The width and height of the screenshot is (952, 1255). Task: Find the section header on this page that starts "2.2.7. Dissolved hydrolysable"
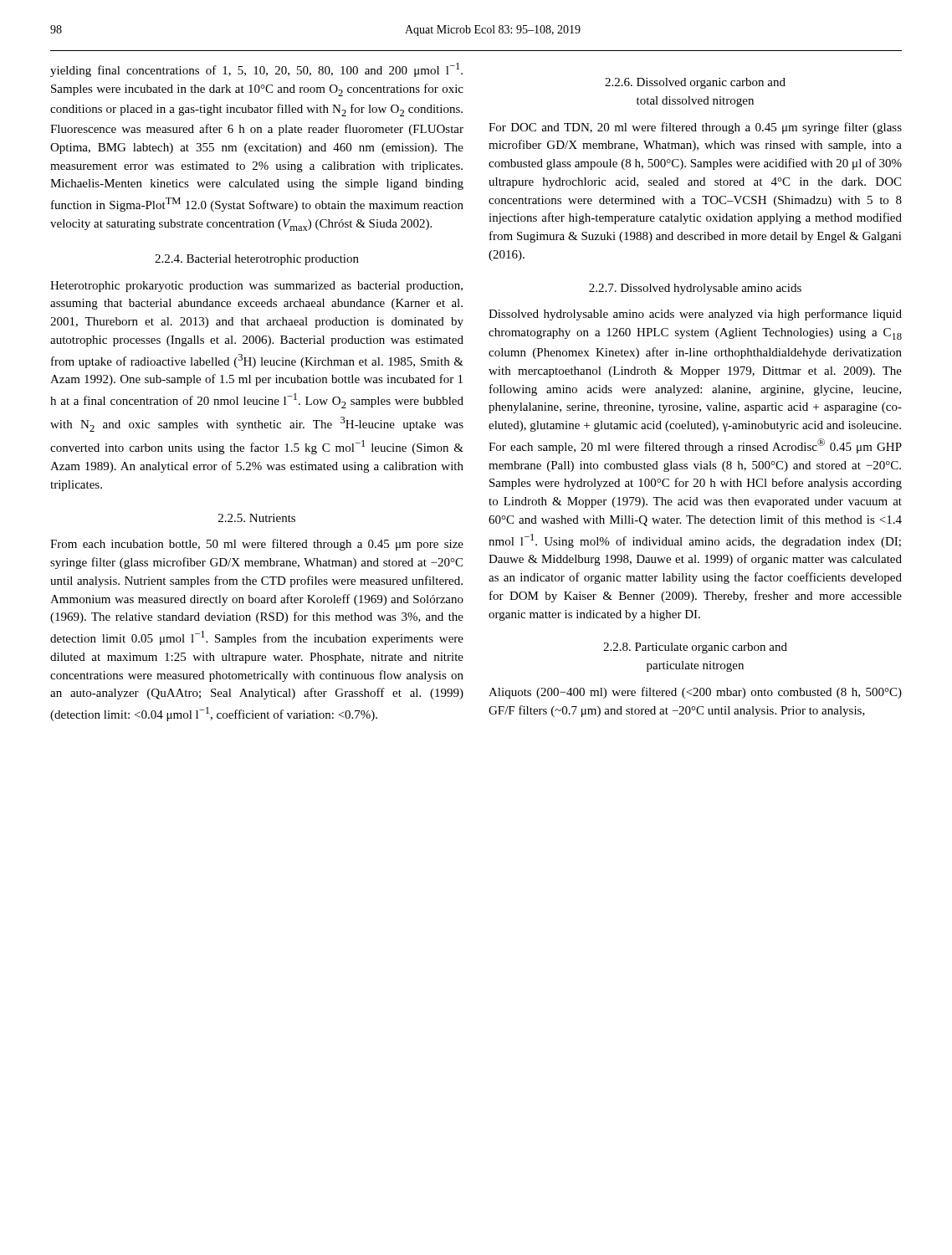(695, 287)
